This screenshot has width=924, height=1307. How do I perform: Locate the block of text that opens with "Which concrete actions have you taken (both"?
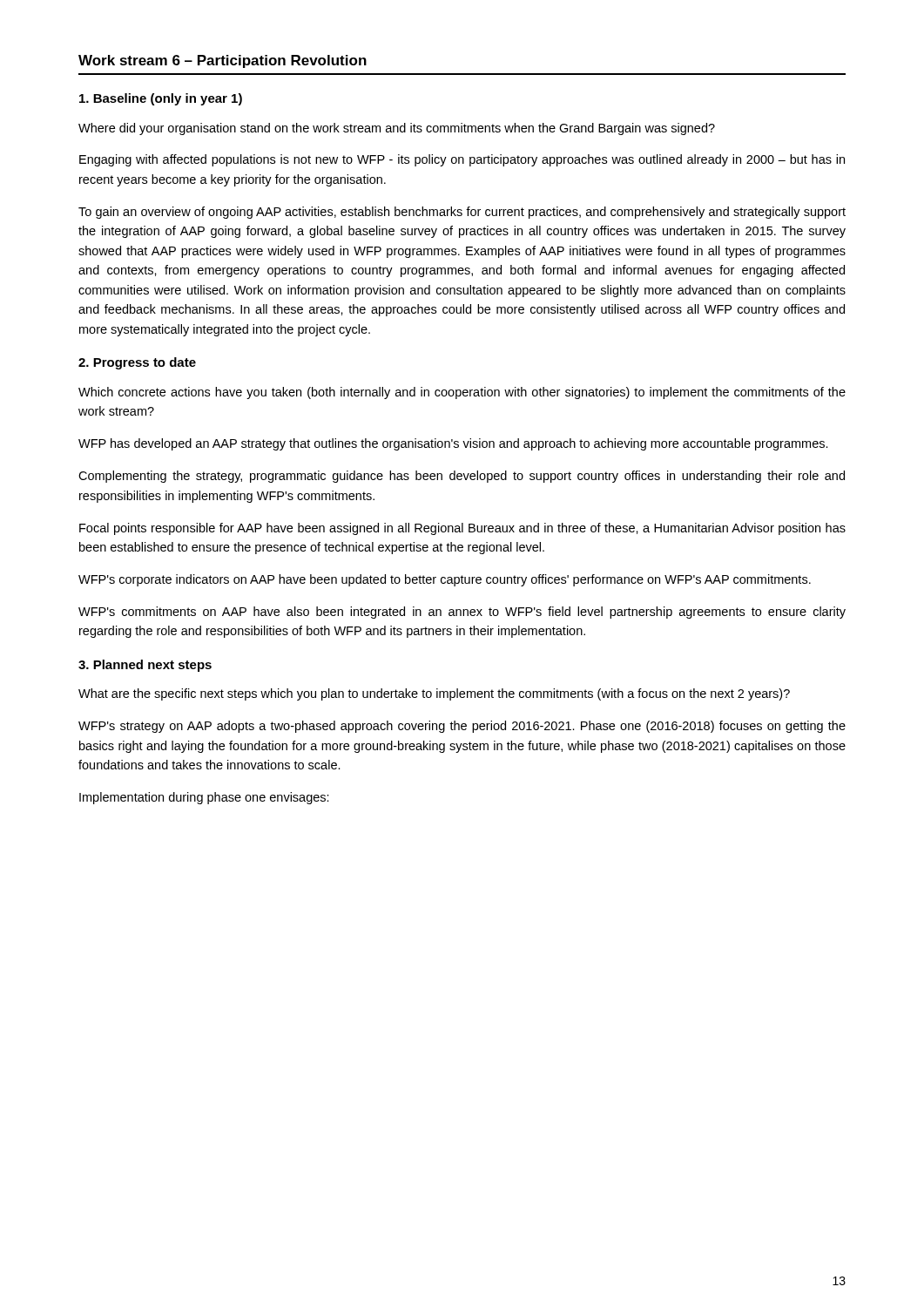click(462, 402)
